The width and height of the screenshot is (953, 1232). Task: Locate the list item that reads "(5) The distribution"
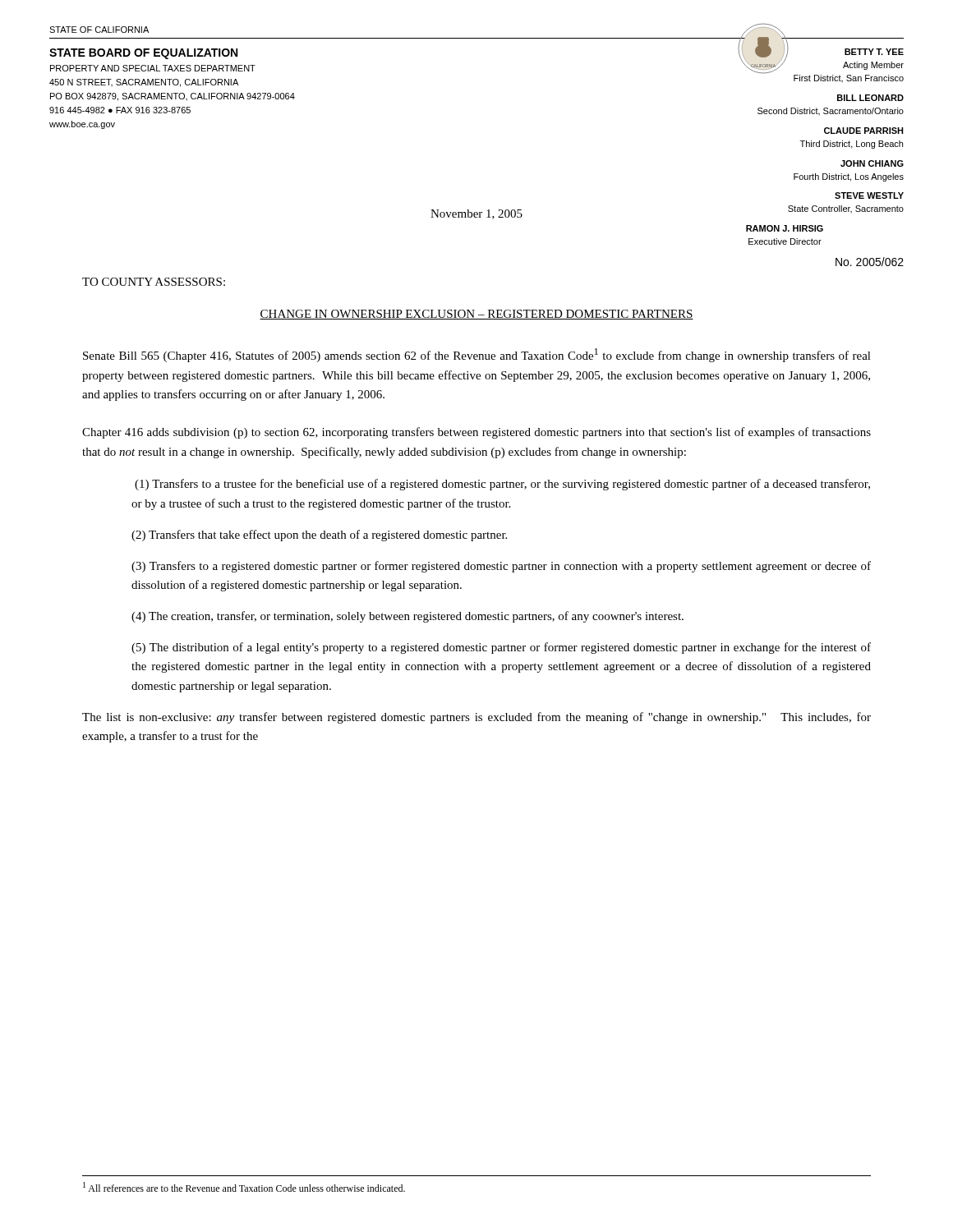pyautogui.click(x=501, y=666)
